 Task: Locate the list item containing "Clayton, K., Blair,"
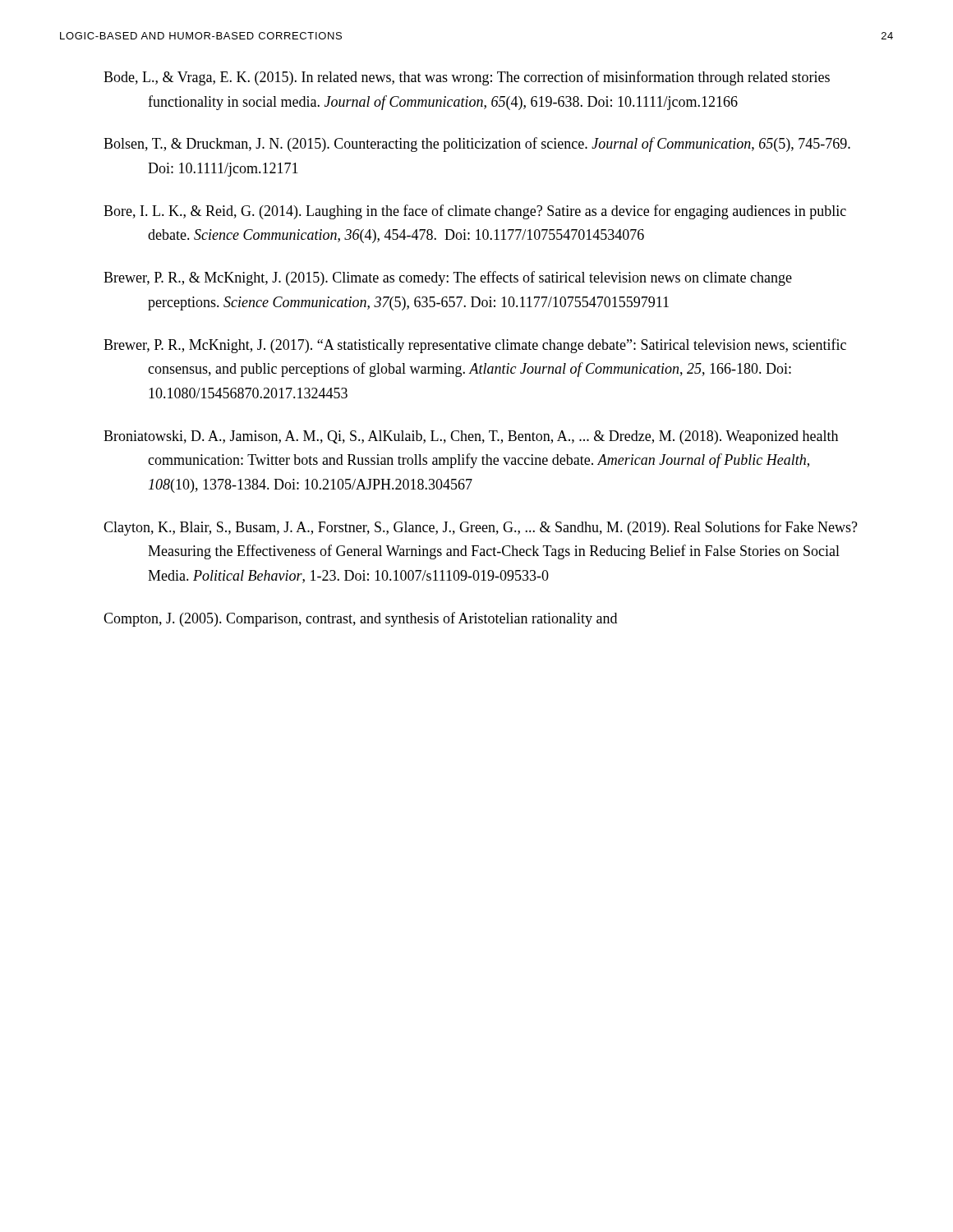click(481, 551)
